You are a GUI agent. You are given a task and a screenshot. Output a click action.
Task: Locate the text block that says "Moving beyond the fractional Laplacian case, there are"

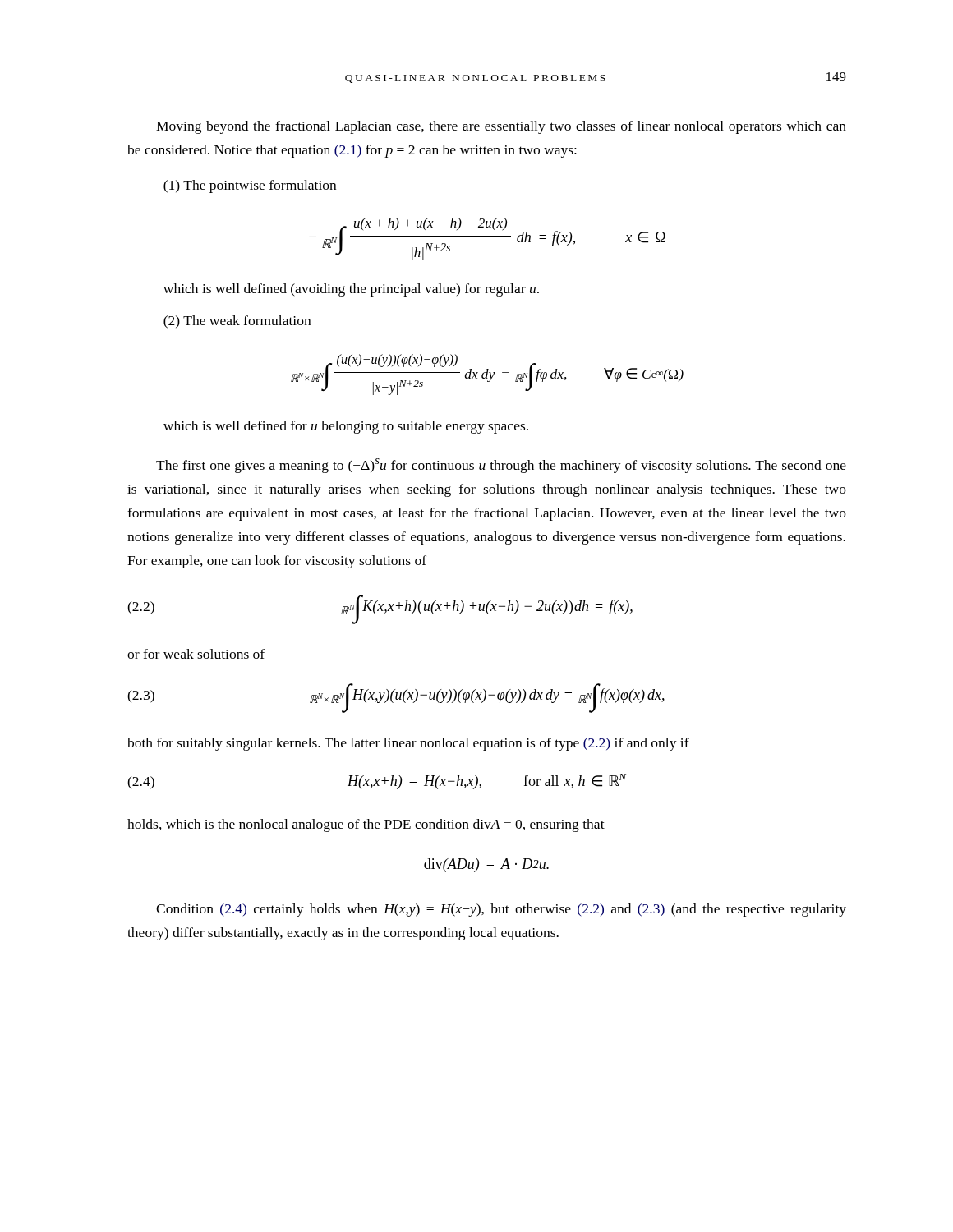tap(487, 138)
